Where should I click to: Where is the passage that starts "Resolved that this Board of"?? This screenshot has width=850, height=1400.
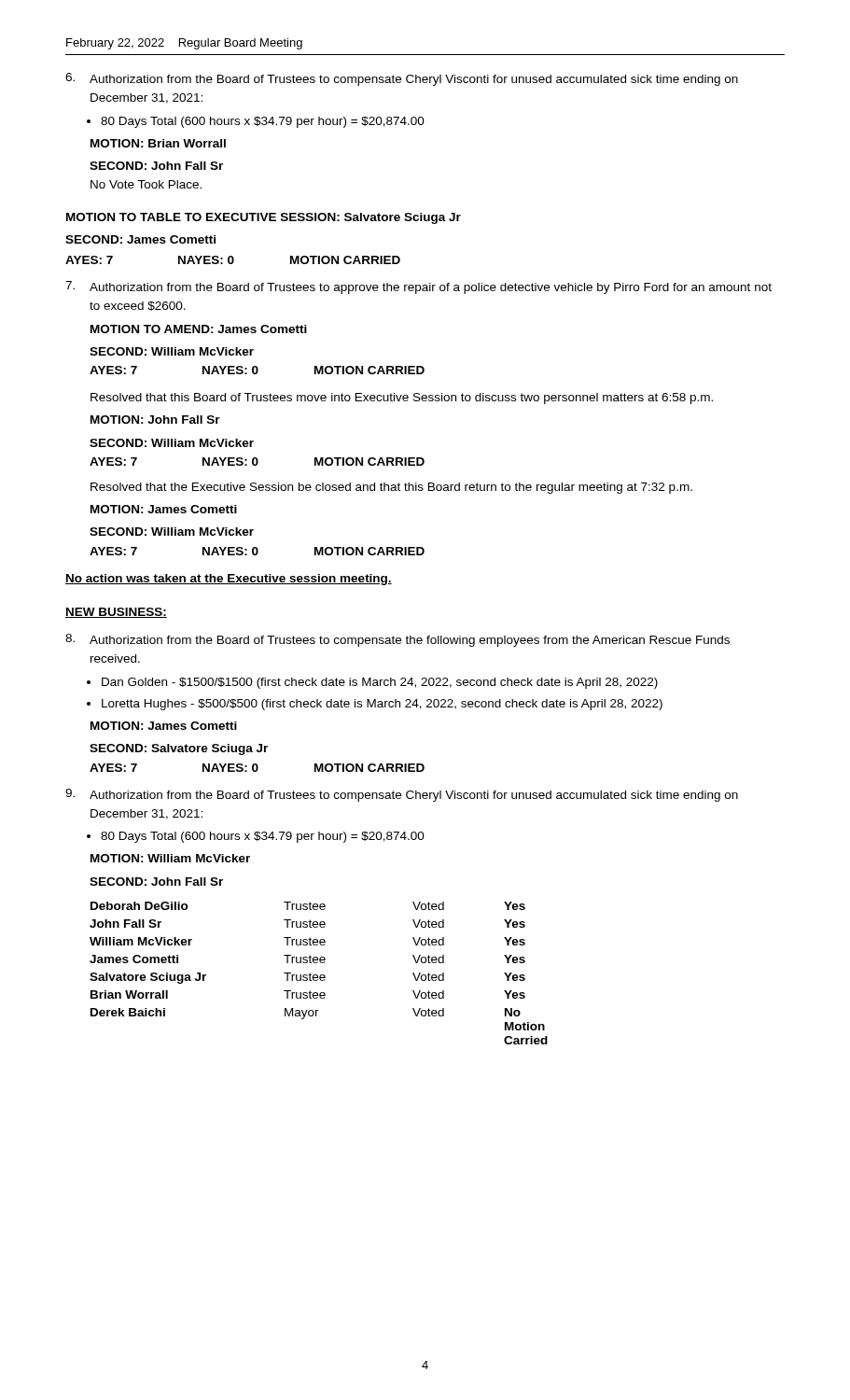(402, 399)
